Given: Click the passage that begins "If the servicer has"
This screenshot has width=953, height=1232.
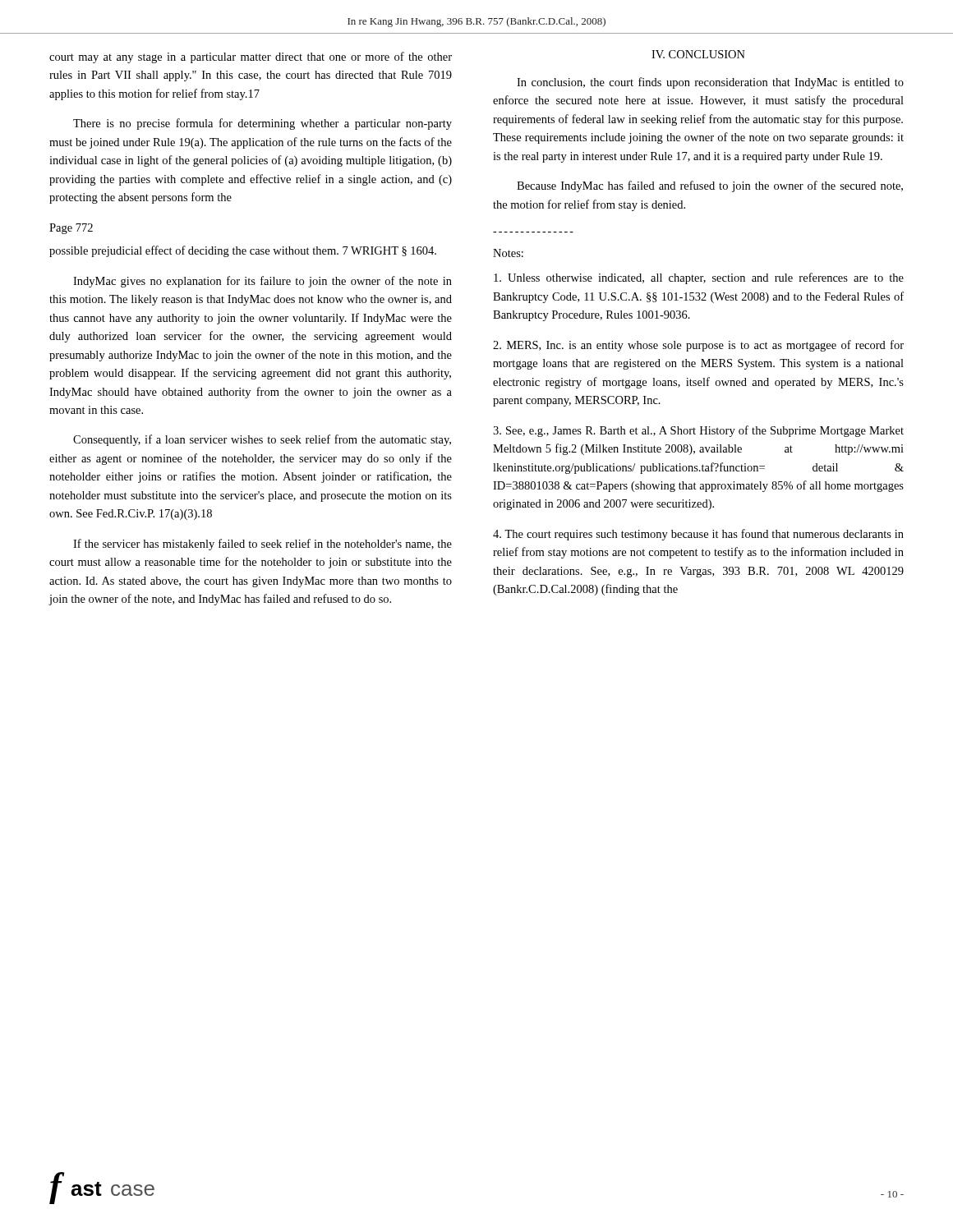Looking at the screenshot, I should point(251,571).
